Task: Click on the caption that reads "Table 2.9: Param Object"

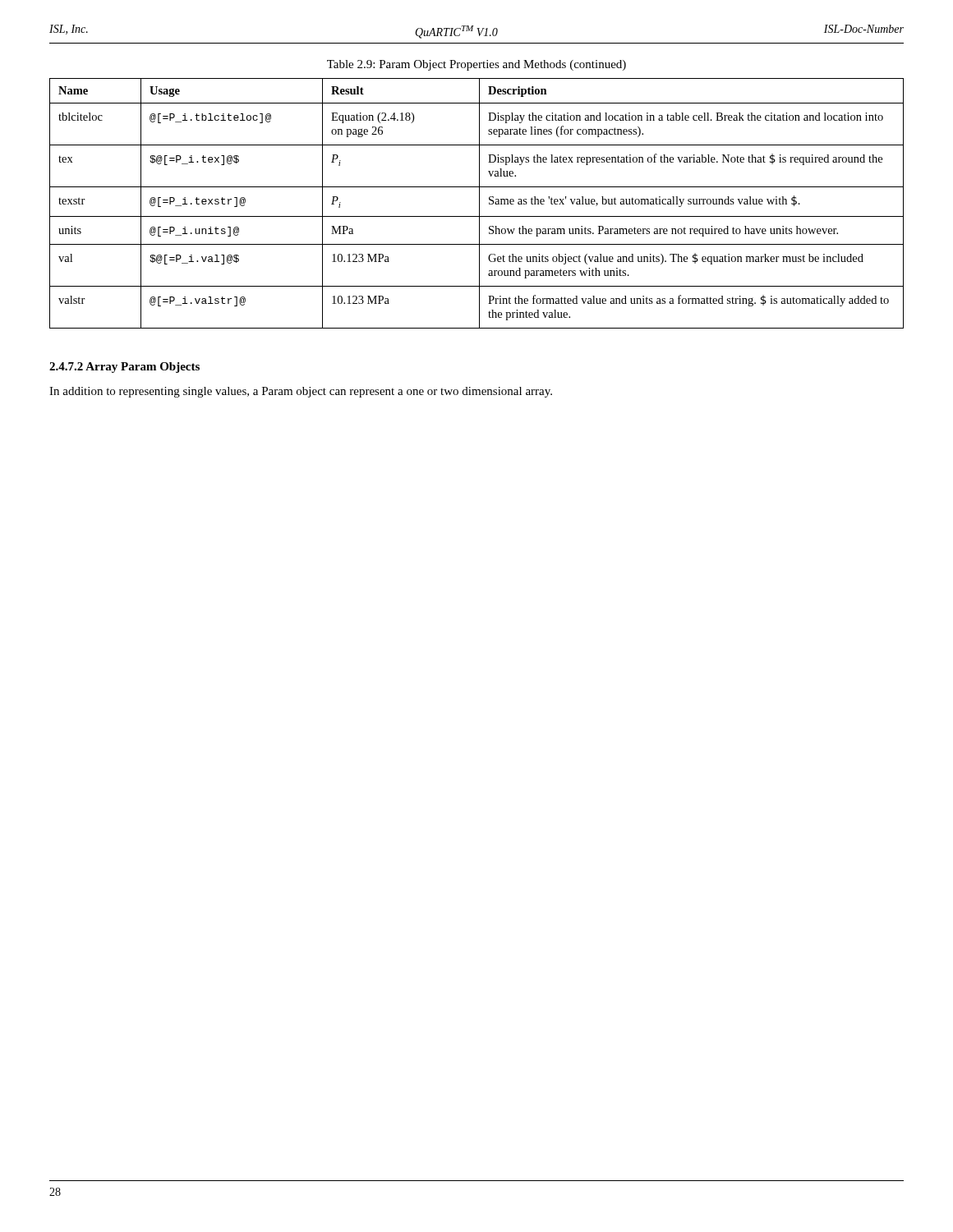Action: pos(476,64)
